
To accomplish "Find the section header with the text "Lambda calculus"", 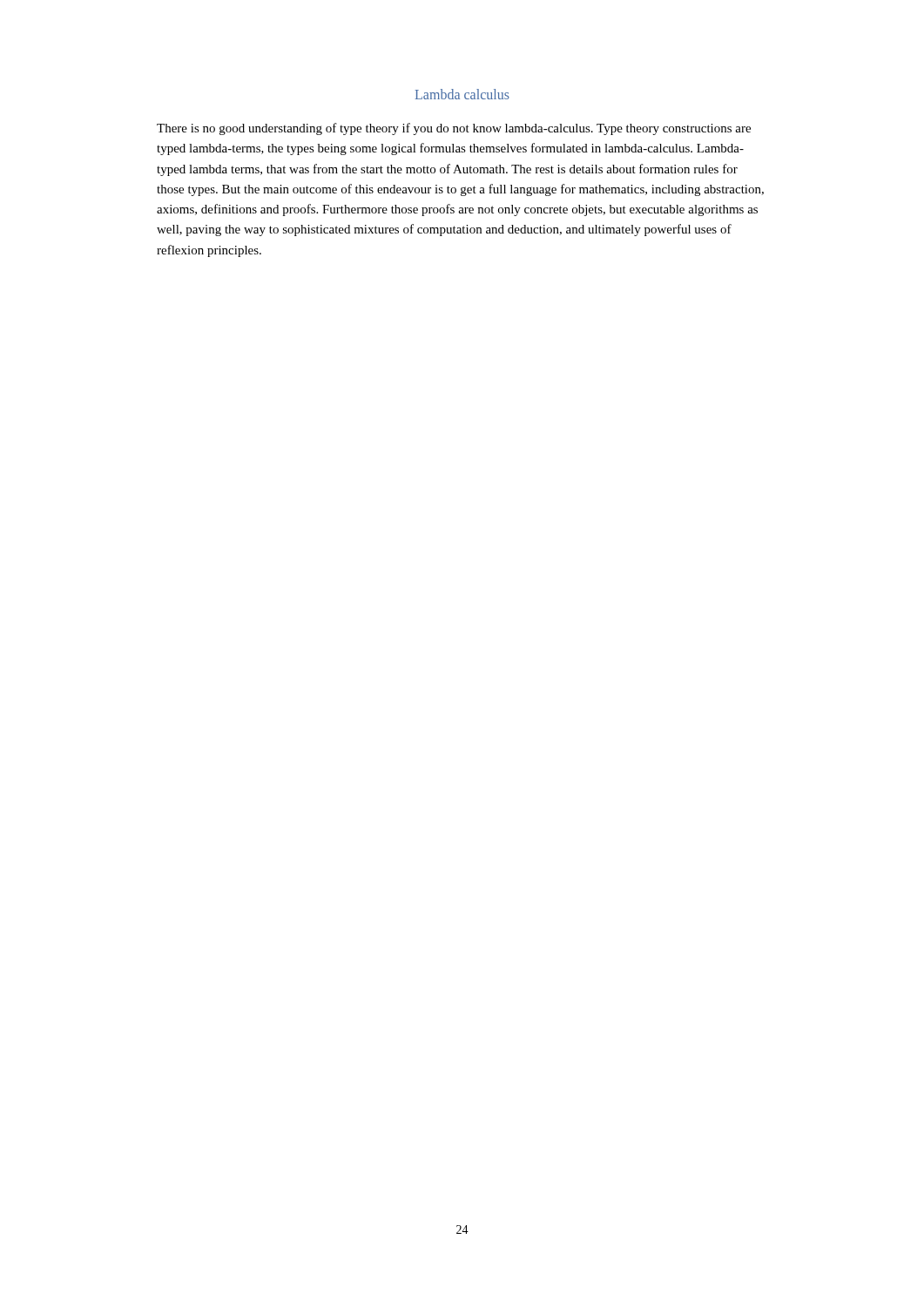I will (x=462, y=95).
